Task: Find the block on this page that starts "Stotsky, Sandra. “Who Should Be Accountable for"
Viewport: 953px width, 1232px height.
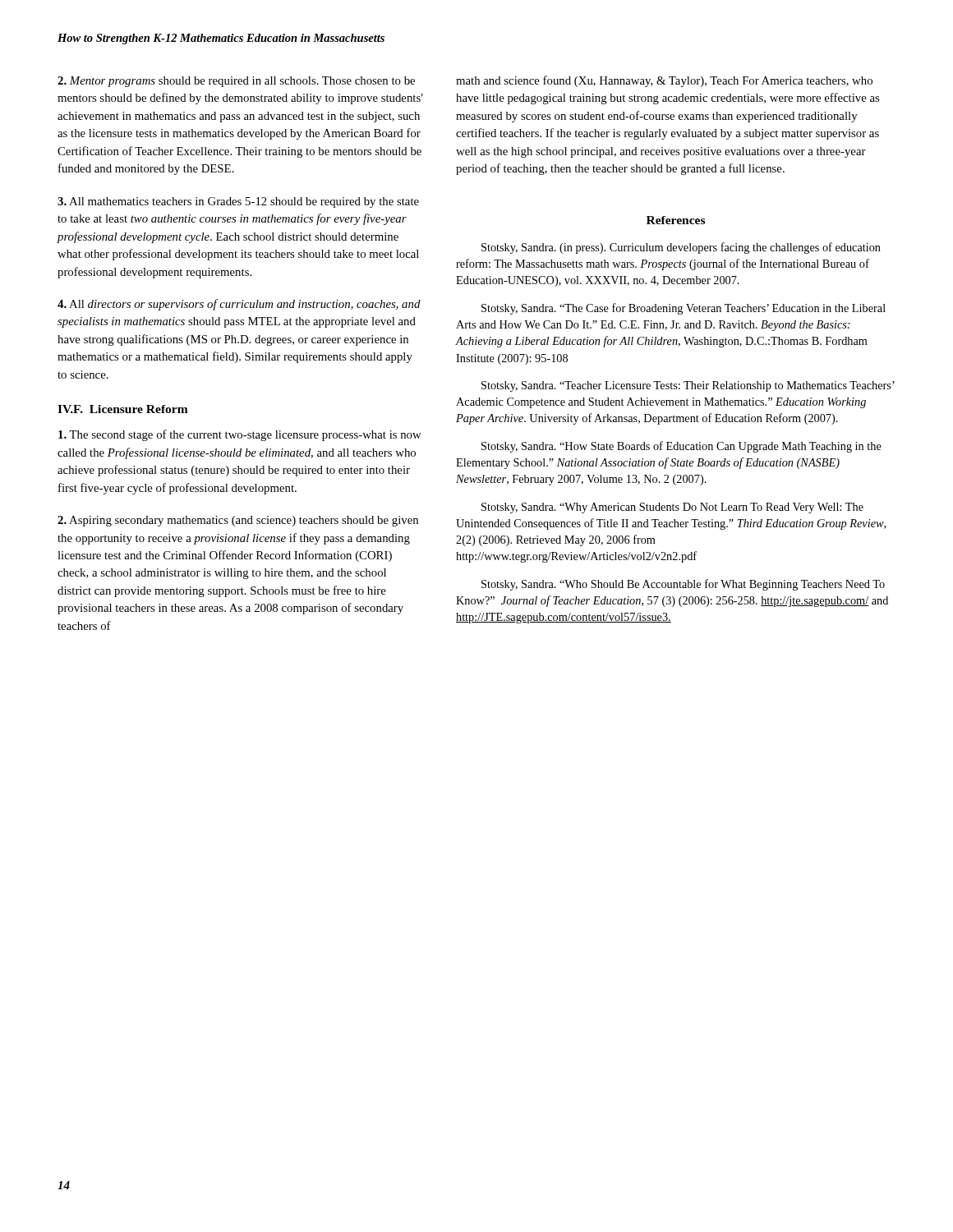Action: (672, 600)
